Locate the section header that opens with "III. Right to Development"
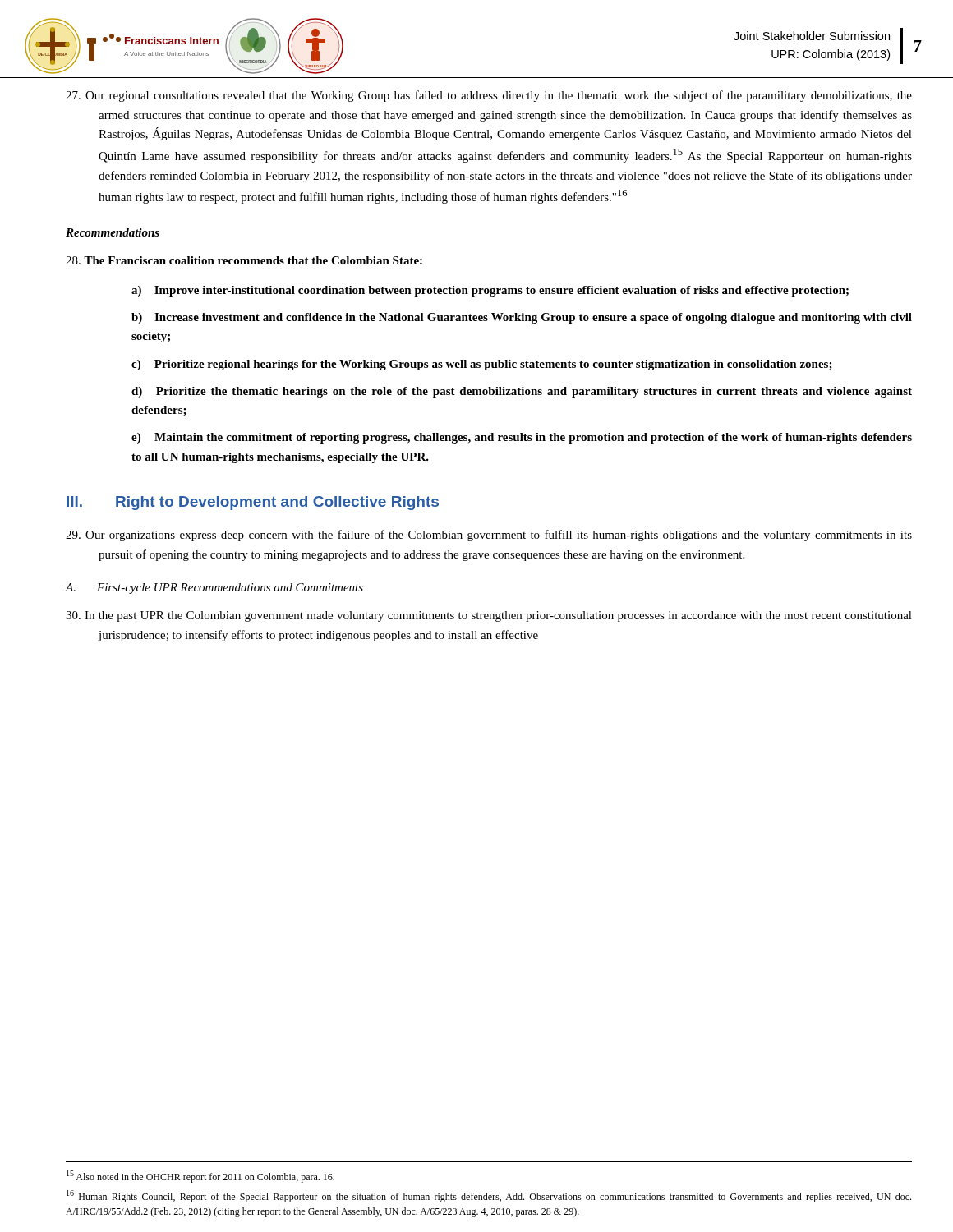 253,502
